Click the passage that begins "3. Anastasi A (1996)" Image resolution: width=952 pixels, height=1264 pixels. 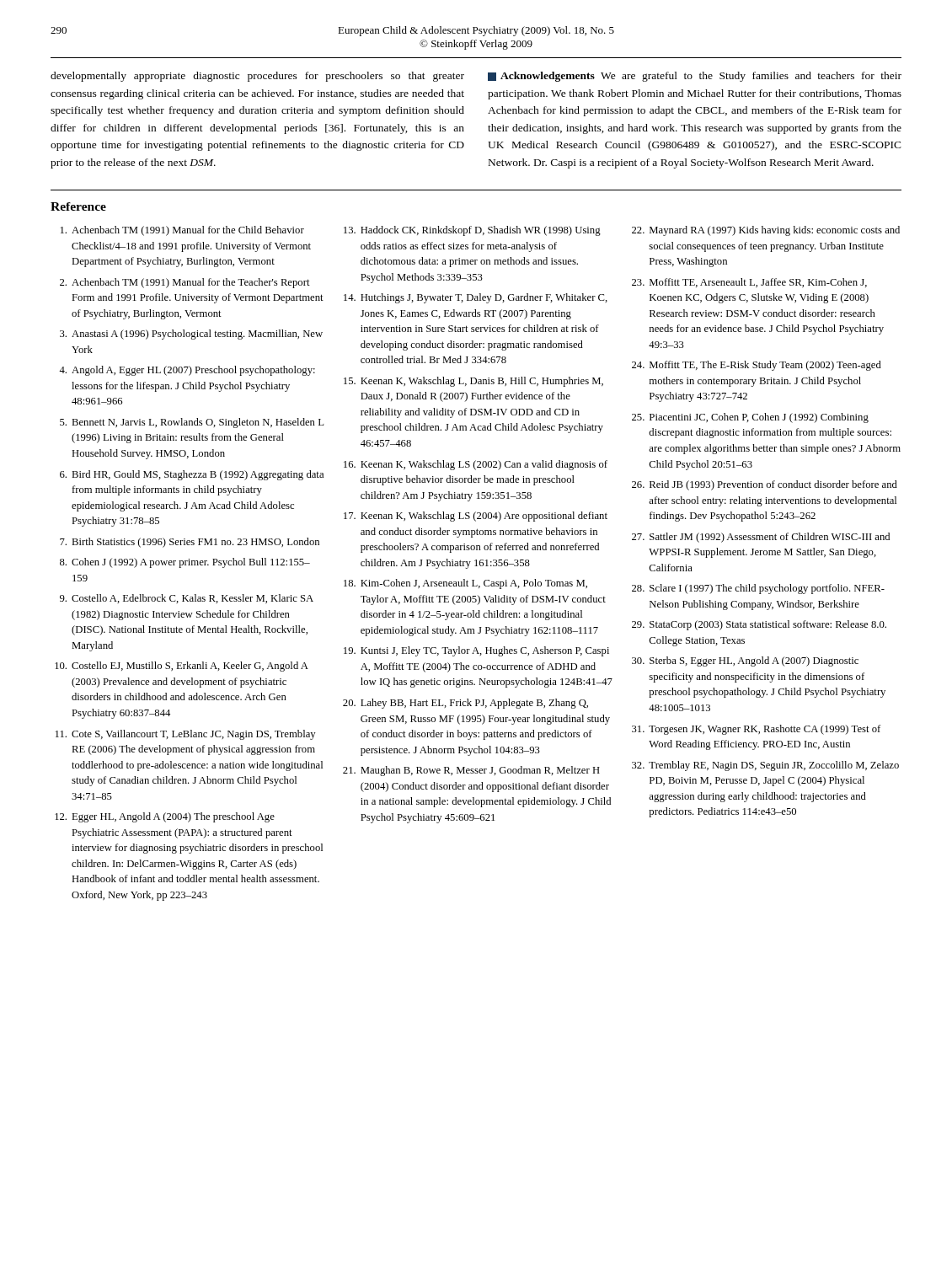(x=187, y=342)
